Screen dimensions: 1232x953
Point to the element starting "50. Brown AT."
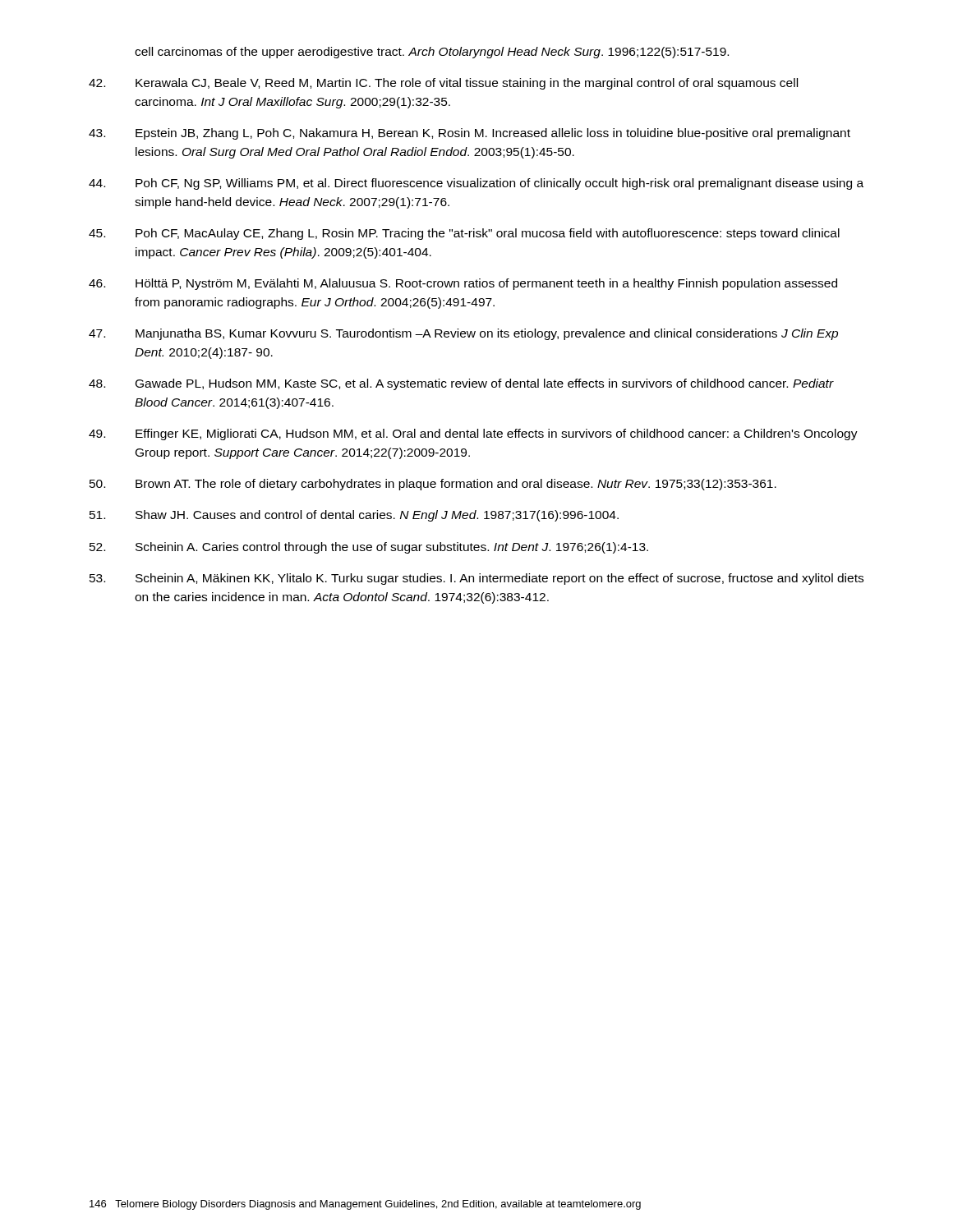coord(476,484)
